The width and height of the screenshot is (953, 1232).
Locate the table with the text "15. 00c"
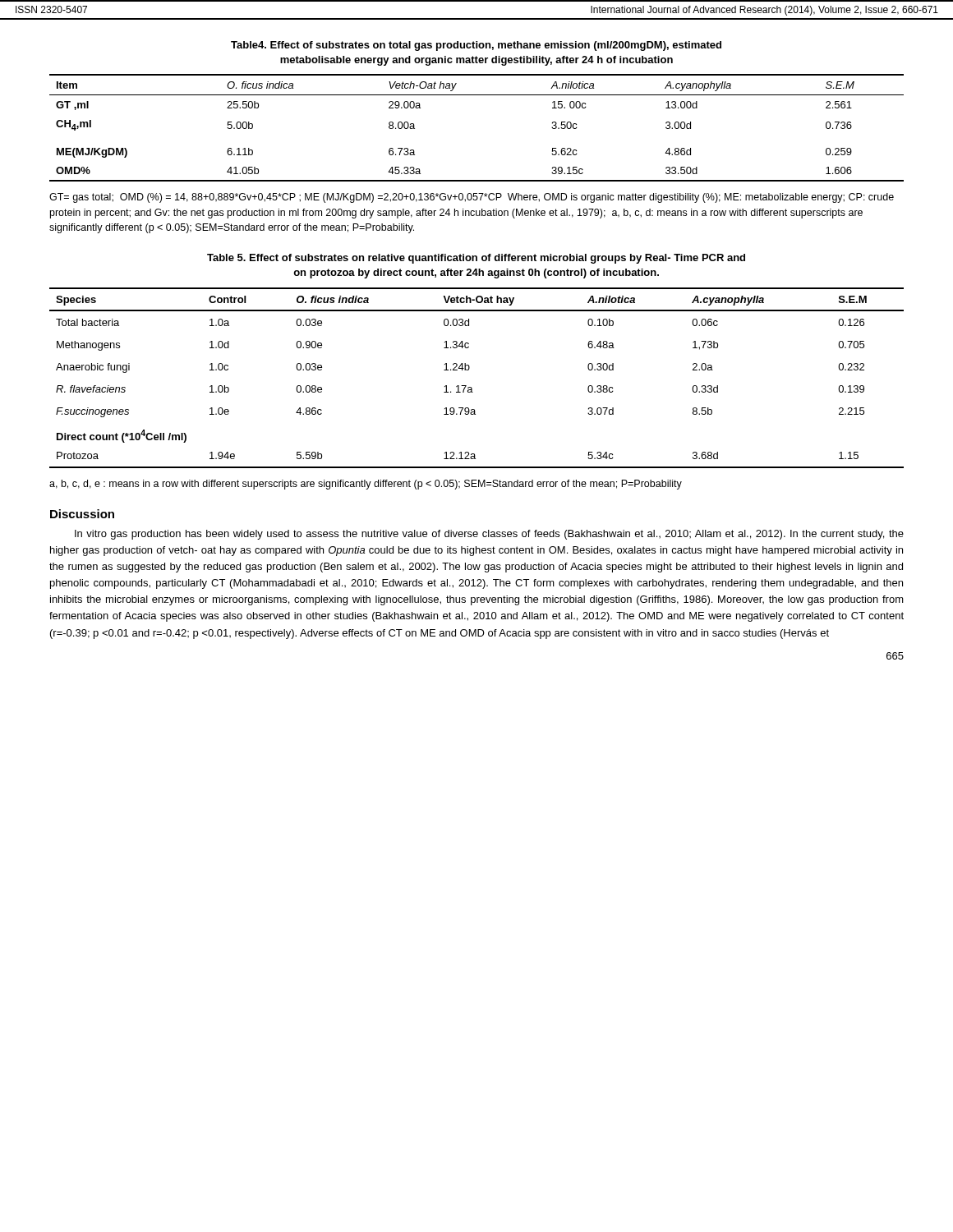coord(476,128)
